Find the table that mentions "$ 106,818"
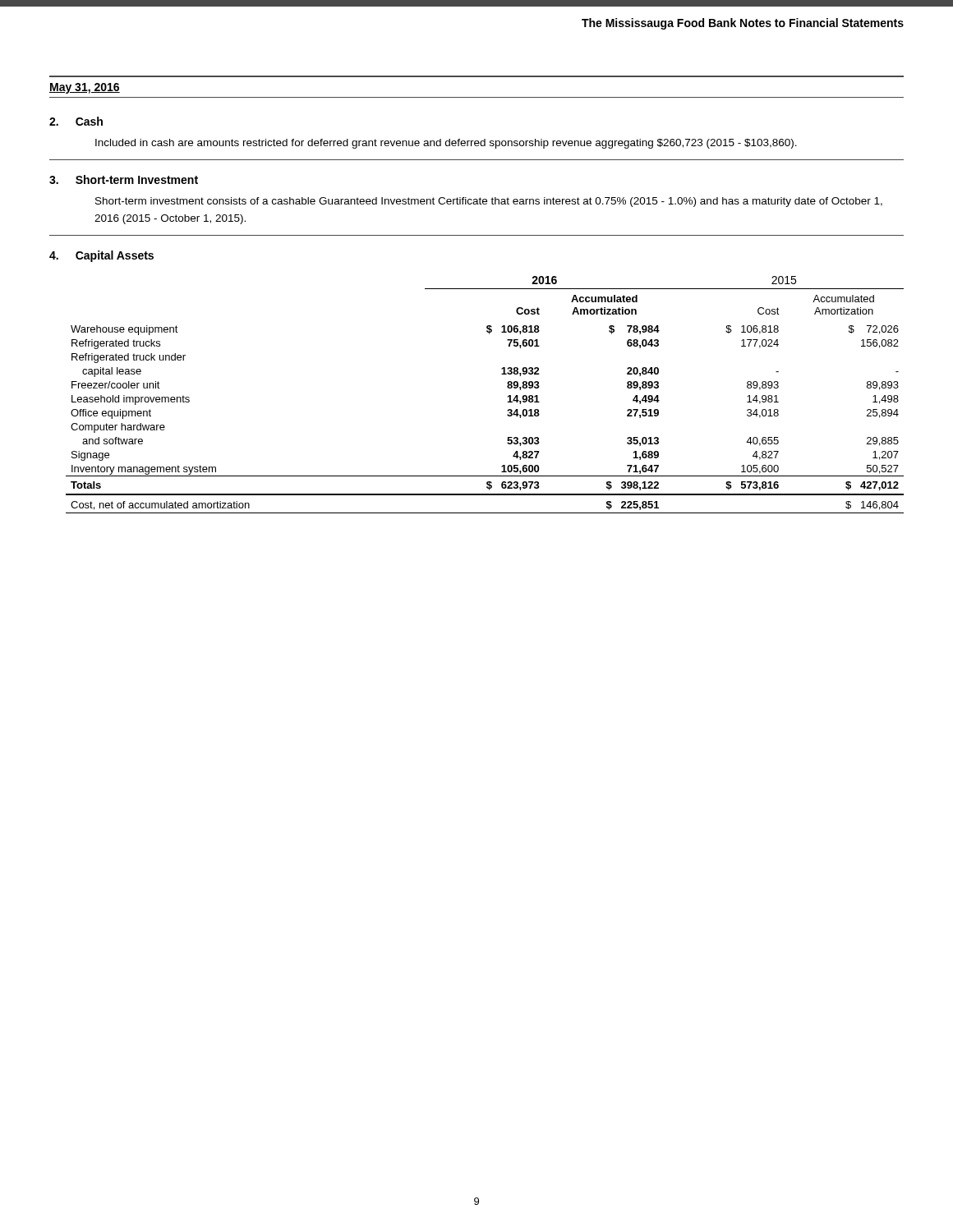Image resolution: width=953 pixels, height=1232 pixels. point(485,392)
